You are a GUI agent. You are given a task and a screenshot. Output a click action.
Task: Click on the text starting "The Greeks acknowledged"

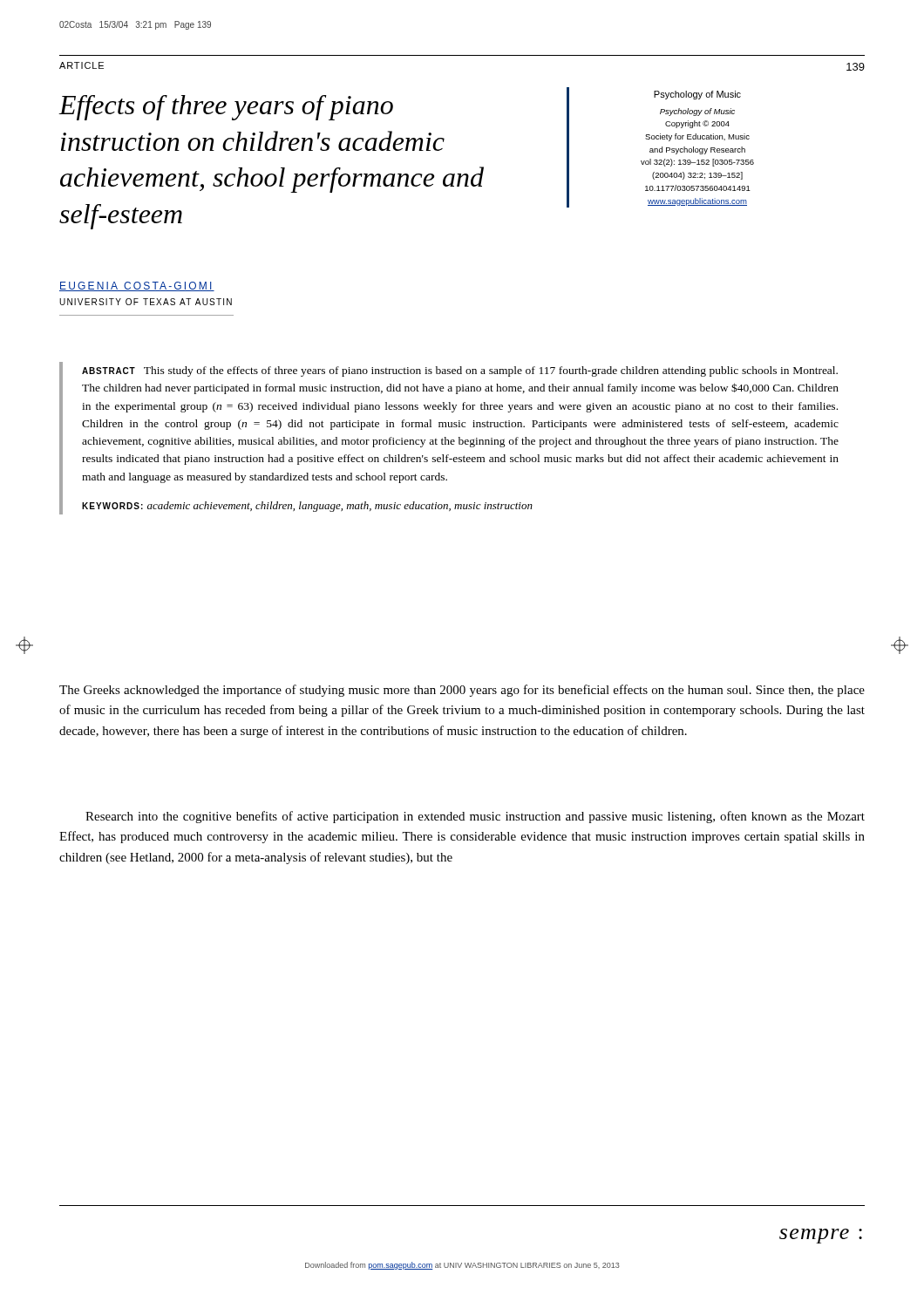(462, 711)
